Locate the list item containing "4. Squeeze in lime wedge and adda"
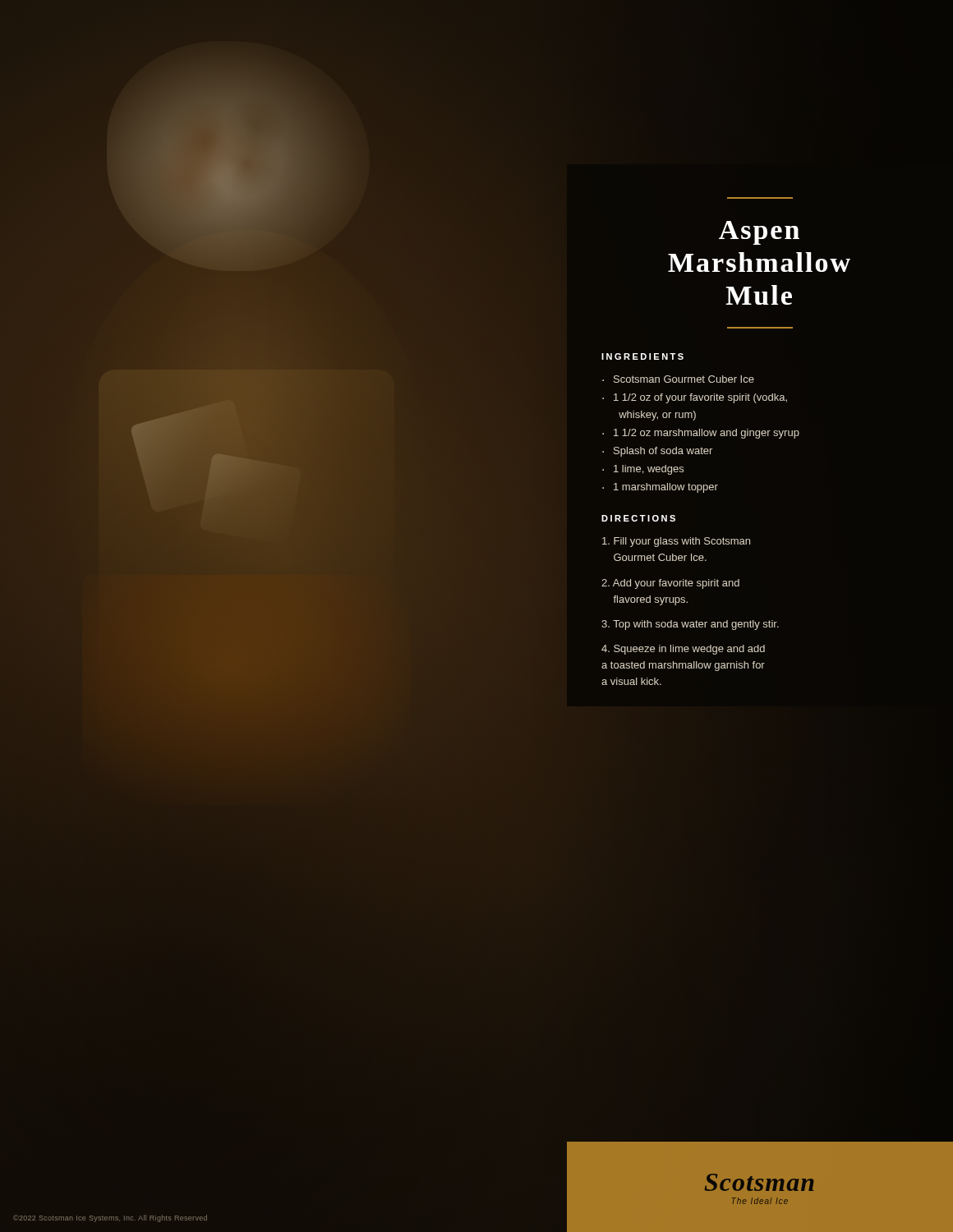 coord(683,665)
